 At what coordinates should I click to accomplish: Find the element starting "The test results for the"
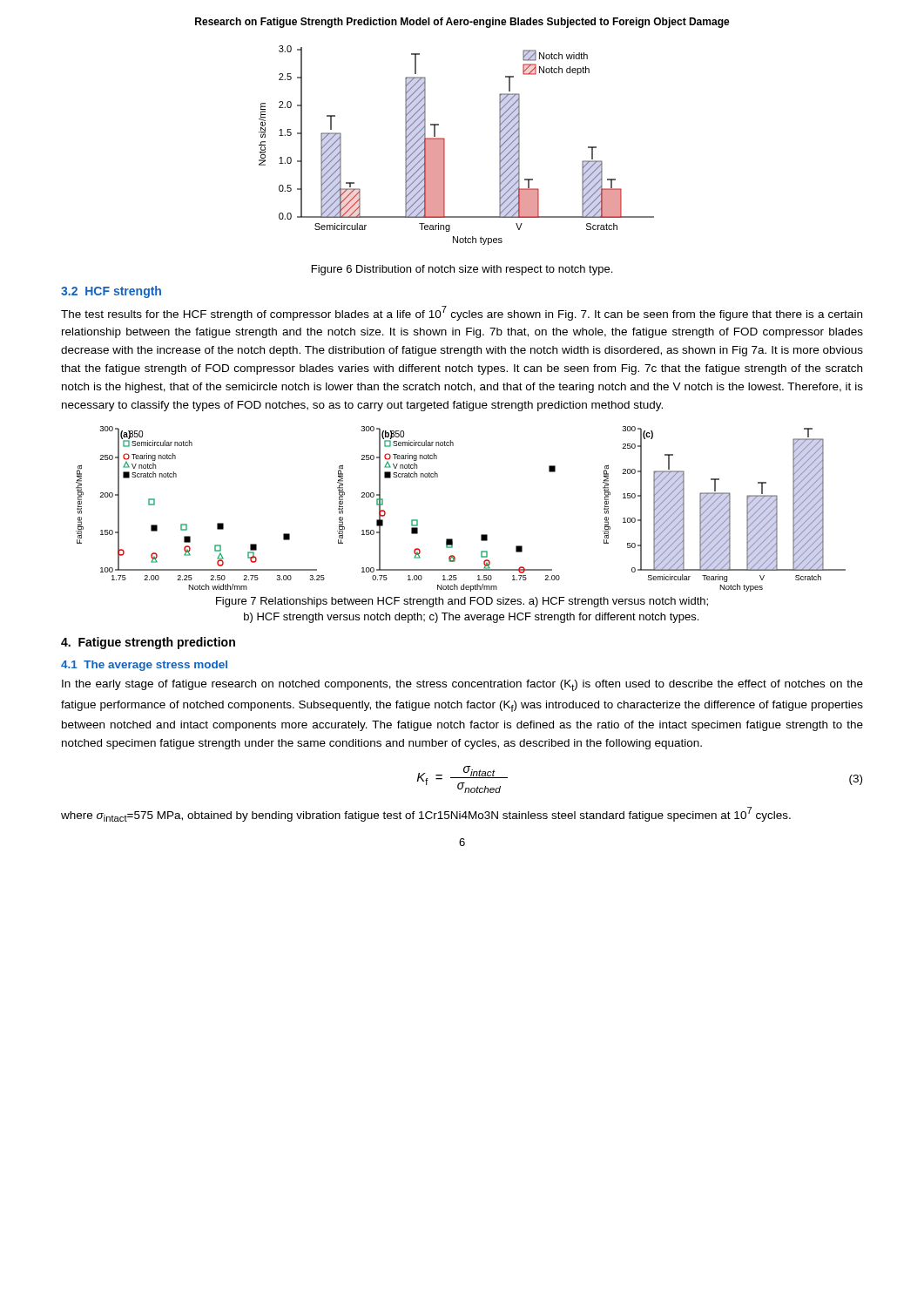462,358
